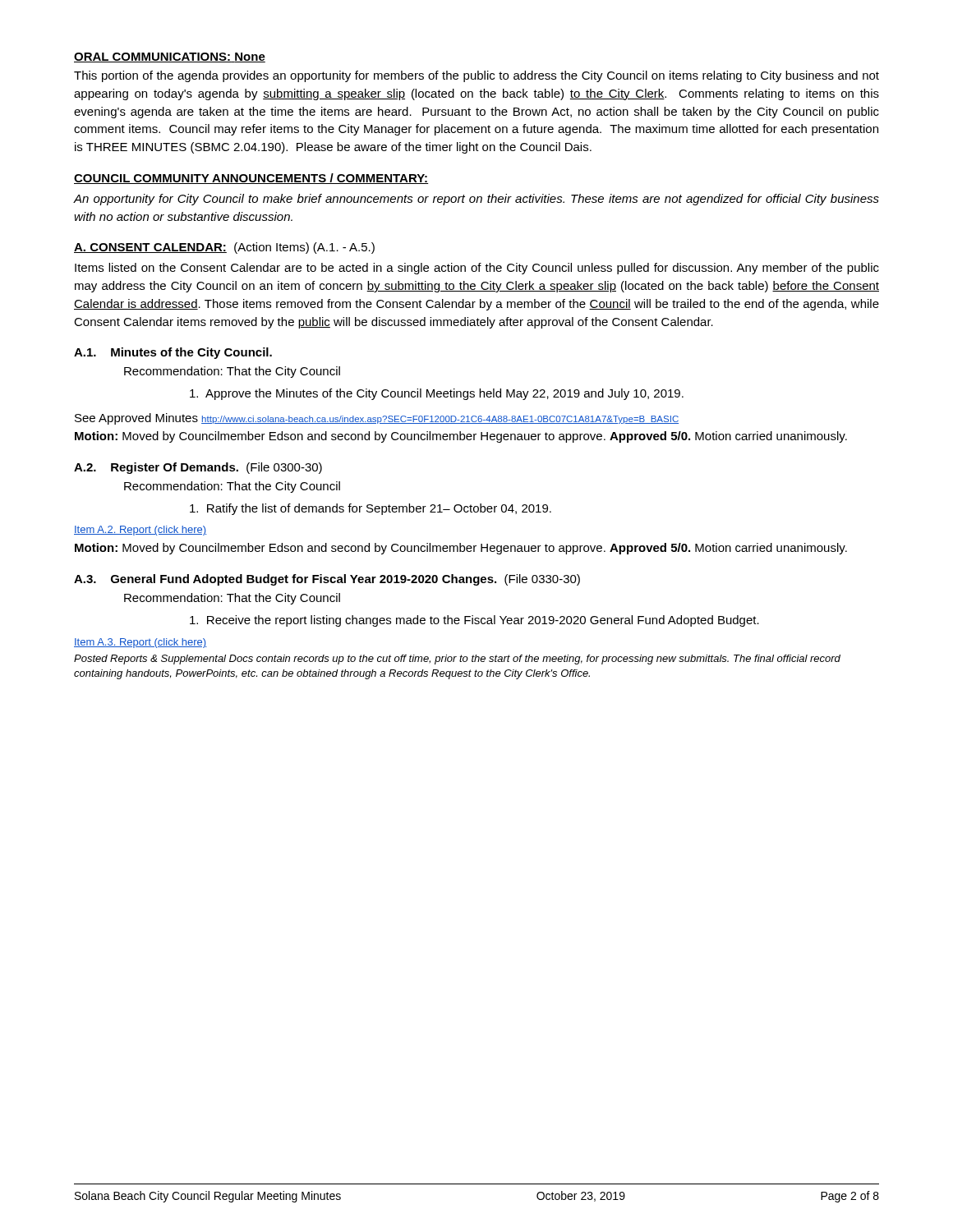Where is the section header that starts "A.3. General Fund Adopted Budget for Fiscal"?
The image size is (953, 1232).
click(327, 579)
